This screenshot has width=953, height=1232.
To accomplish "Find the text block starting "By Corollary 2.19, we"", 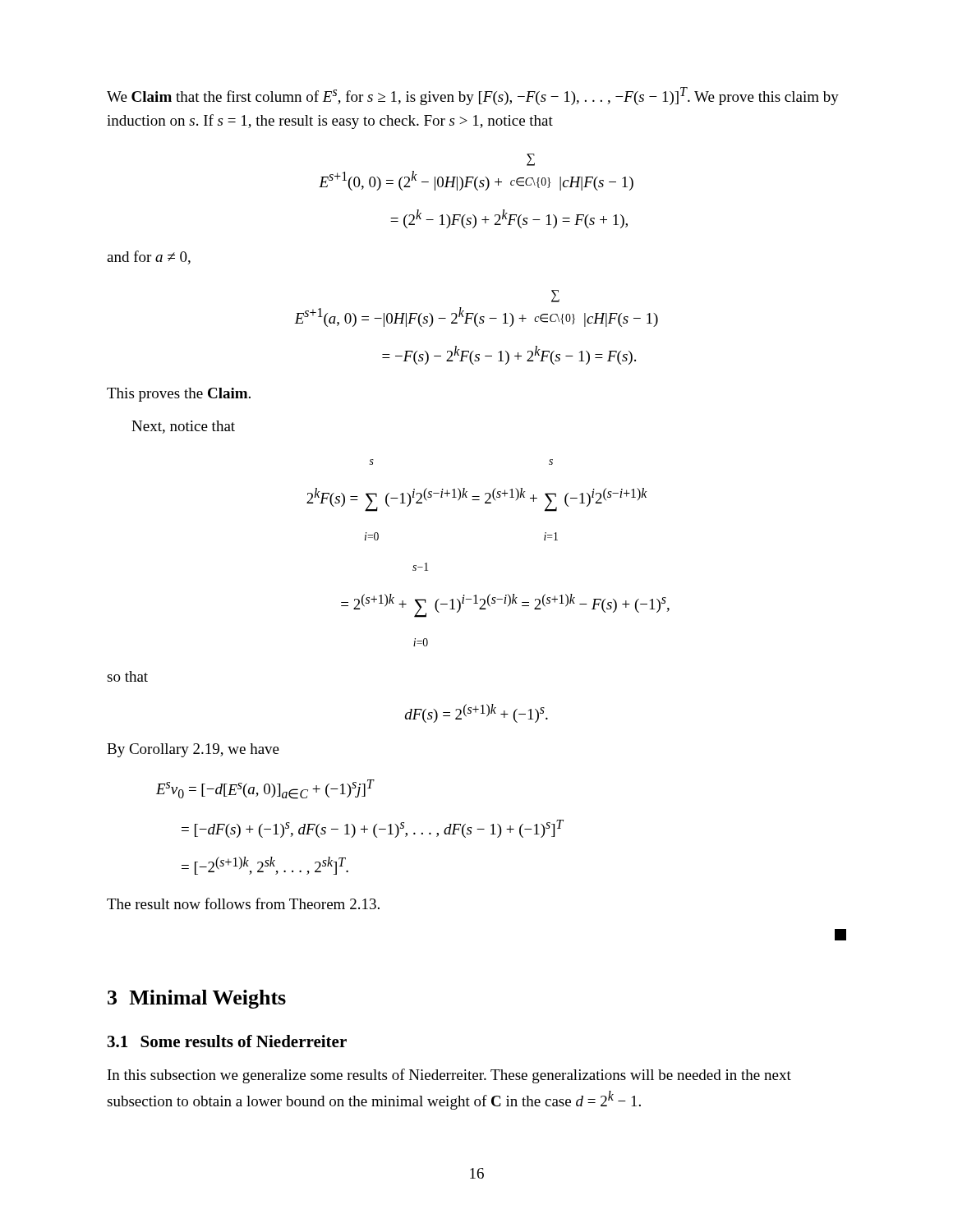I will 193,750.
